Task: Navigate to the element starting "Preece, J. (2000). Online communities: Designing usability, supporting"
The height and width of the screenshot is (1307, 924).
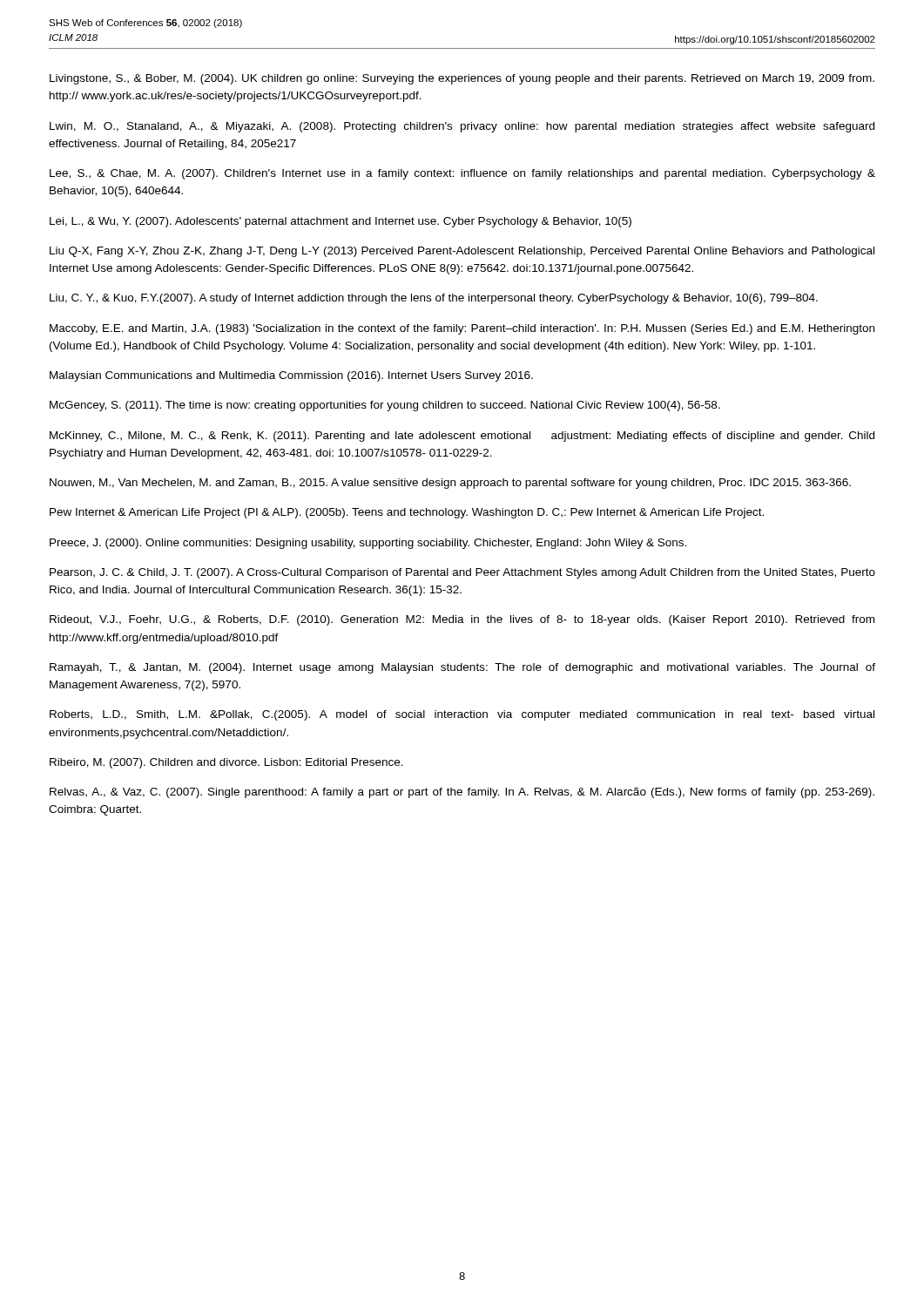Action: (368, 542)
